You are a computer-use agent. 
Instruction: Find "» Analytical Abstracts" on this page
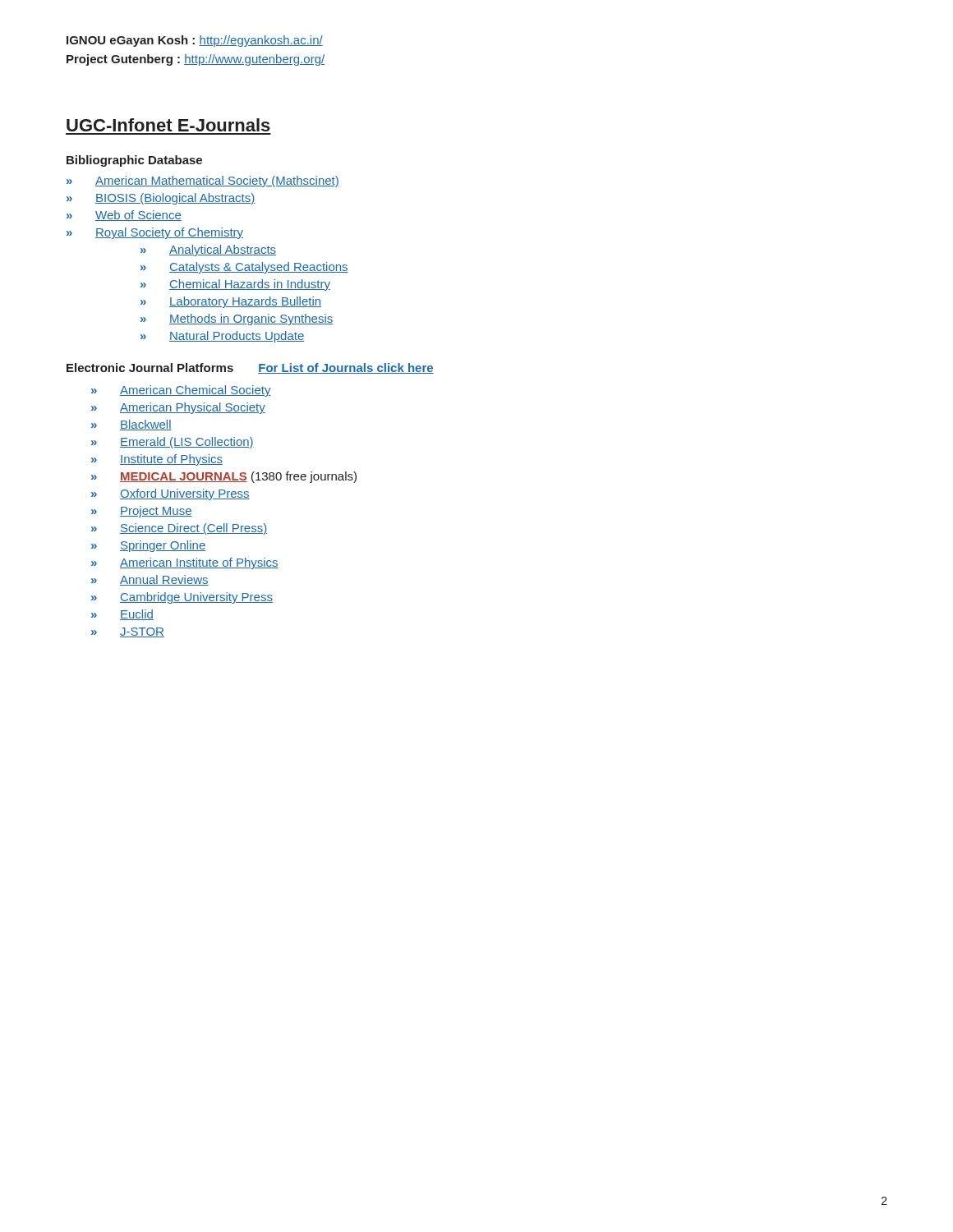pos(208,249)
